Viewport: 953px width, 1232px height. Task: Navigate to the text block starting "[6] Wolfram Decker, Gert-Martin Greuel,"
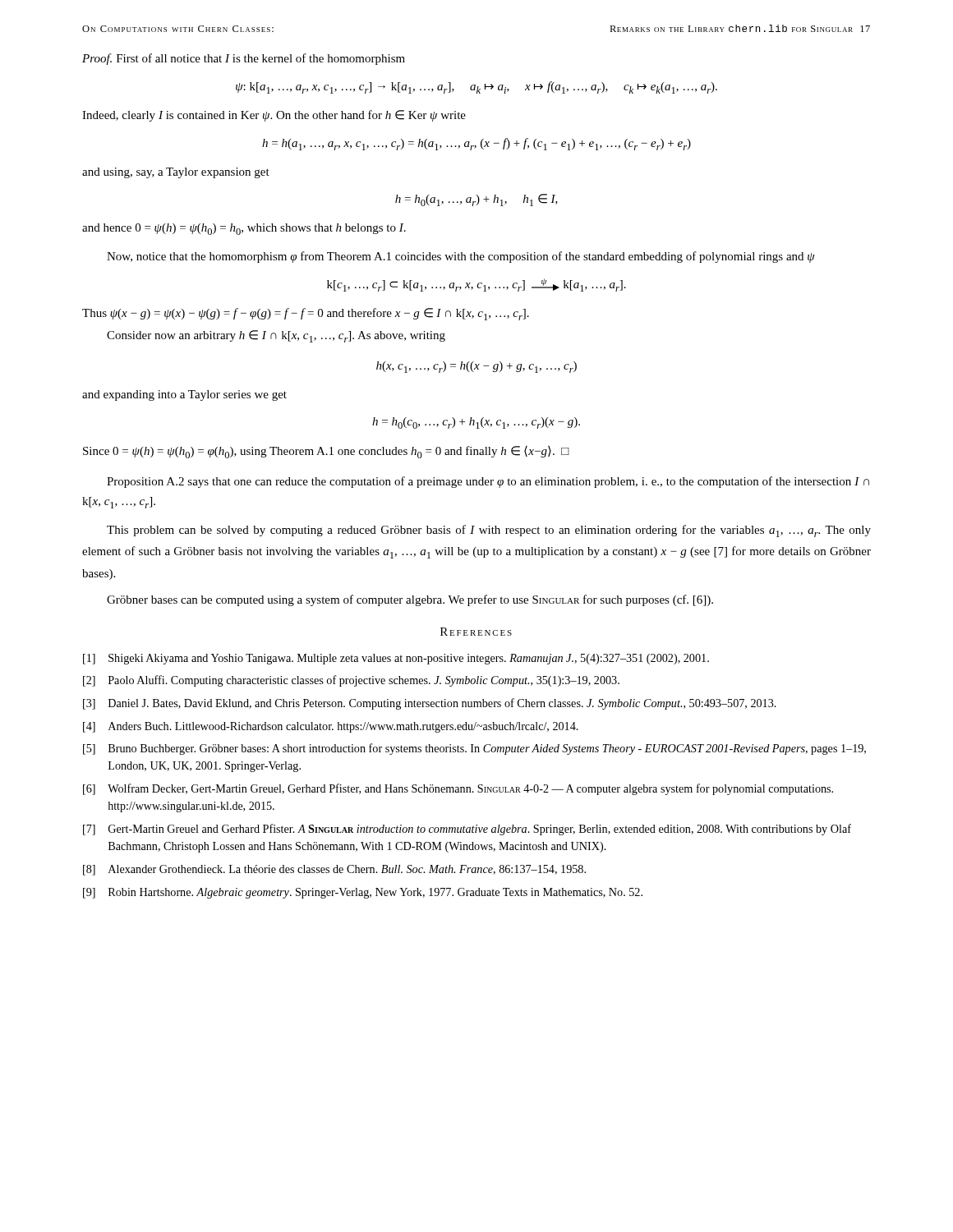476,798
